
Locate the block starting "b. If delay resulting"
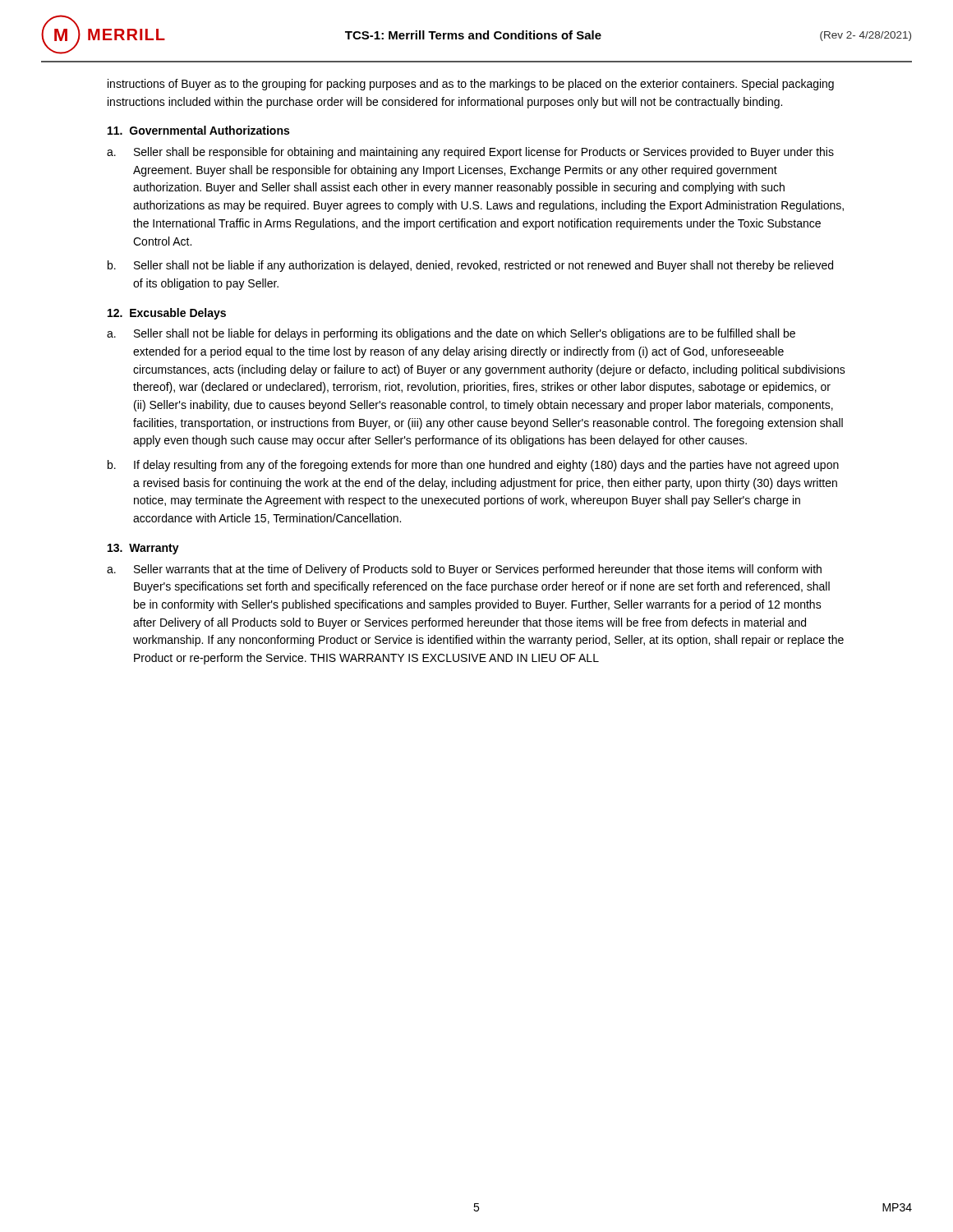[476, 492]
